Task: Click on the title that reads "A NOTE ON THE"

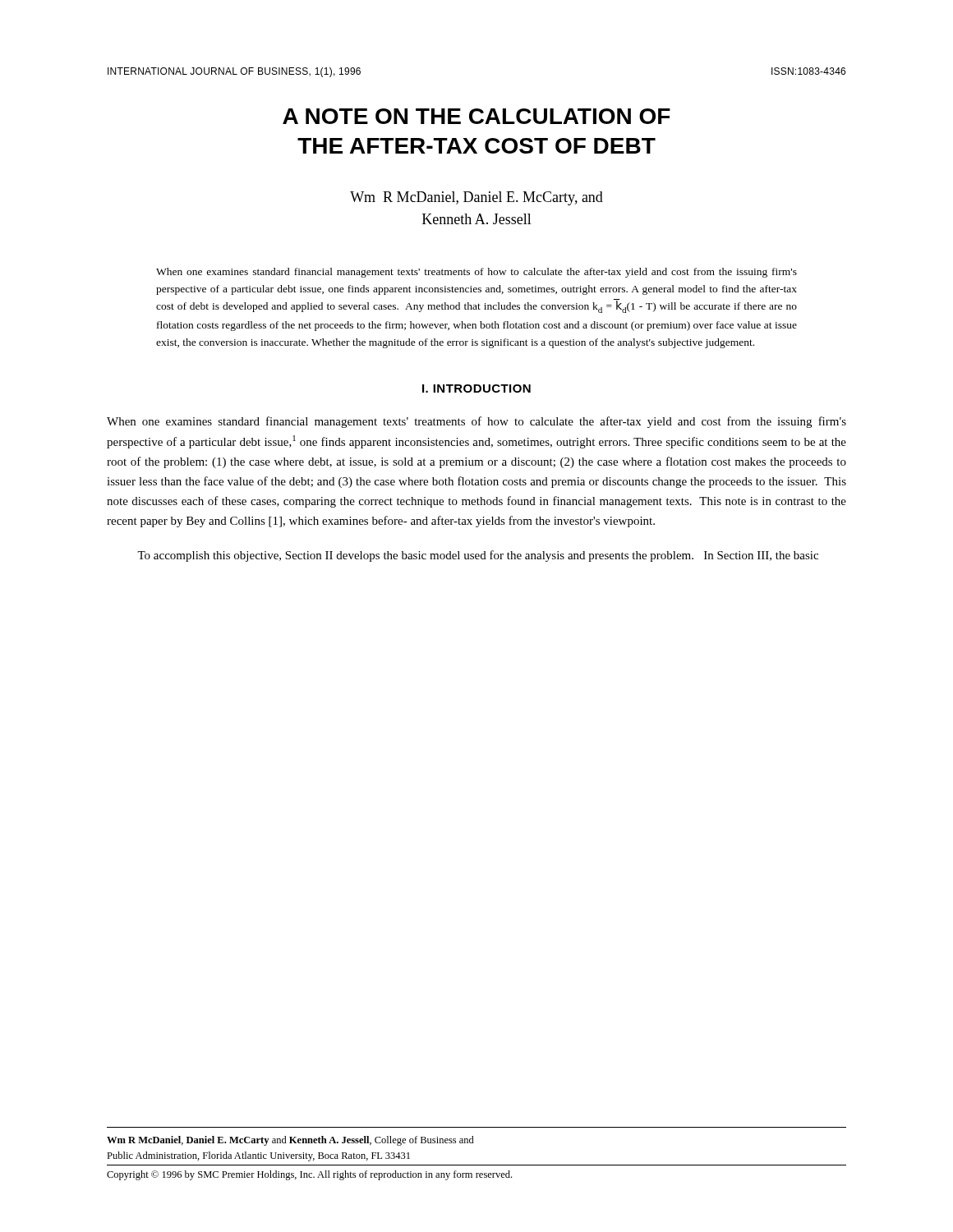Action: pos(476,132)
